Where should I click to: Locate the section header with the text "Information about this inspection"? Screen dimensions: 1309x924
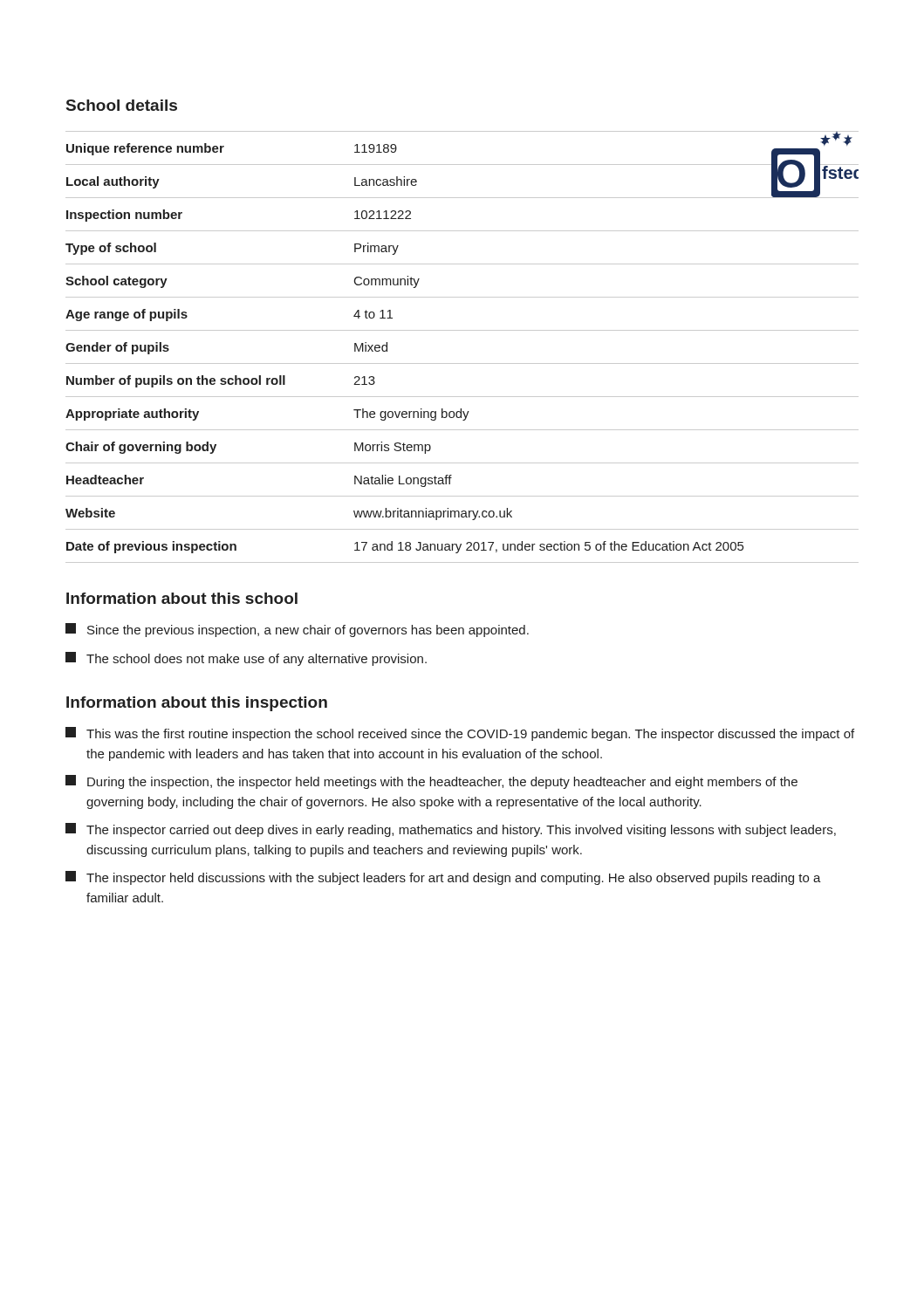point(197,702)
